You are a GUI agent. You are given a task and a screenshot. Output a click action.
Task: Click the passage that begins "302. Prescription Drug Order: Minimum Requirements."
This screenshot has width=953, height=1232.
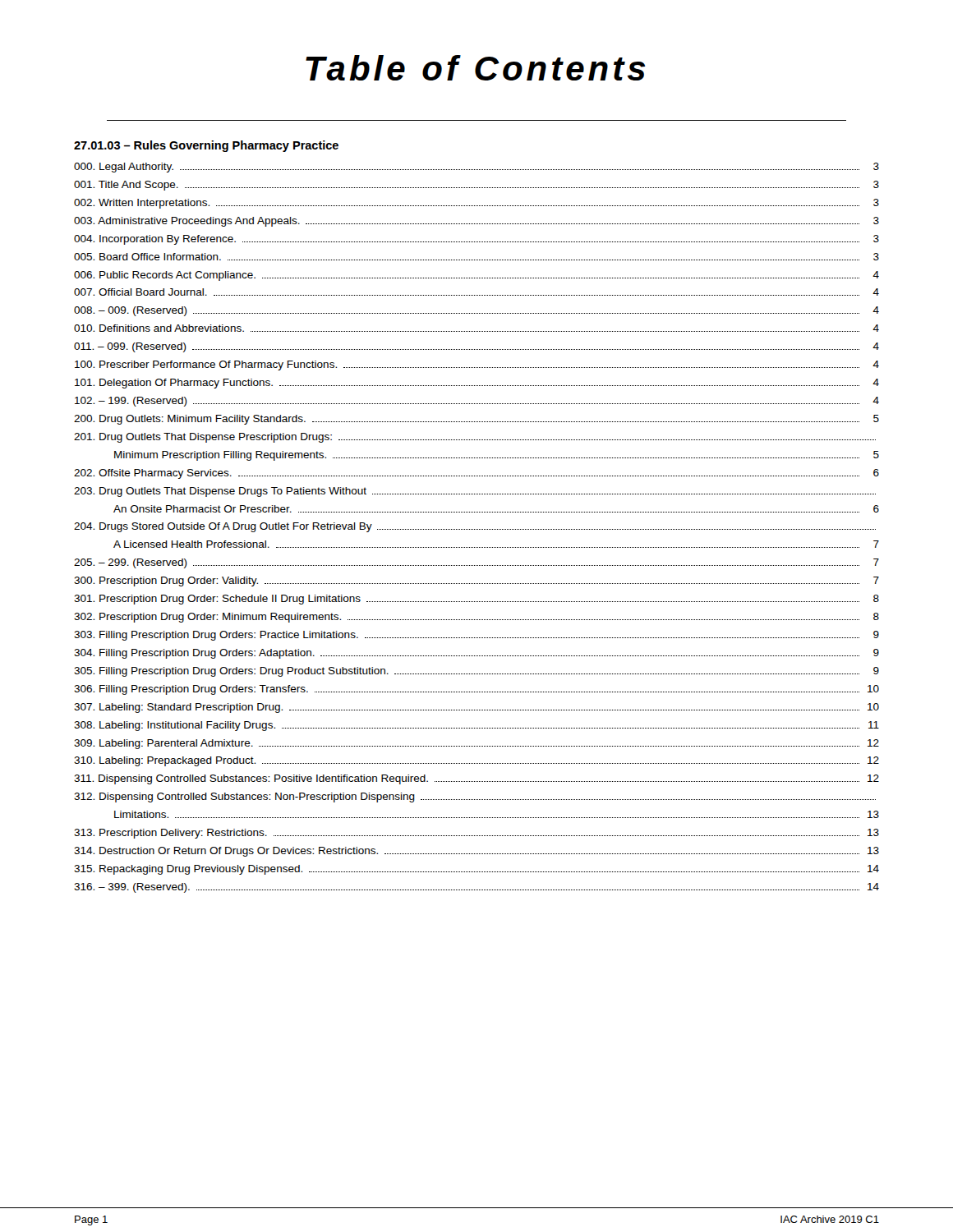[476, 617]
